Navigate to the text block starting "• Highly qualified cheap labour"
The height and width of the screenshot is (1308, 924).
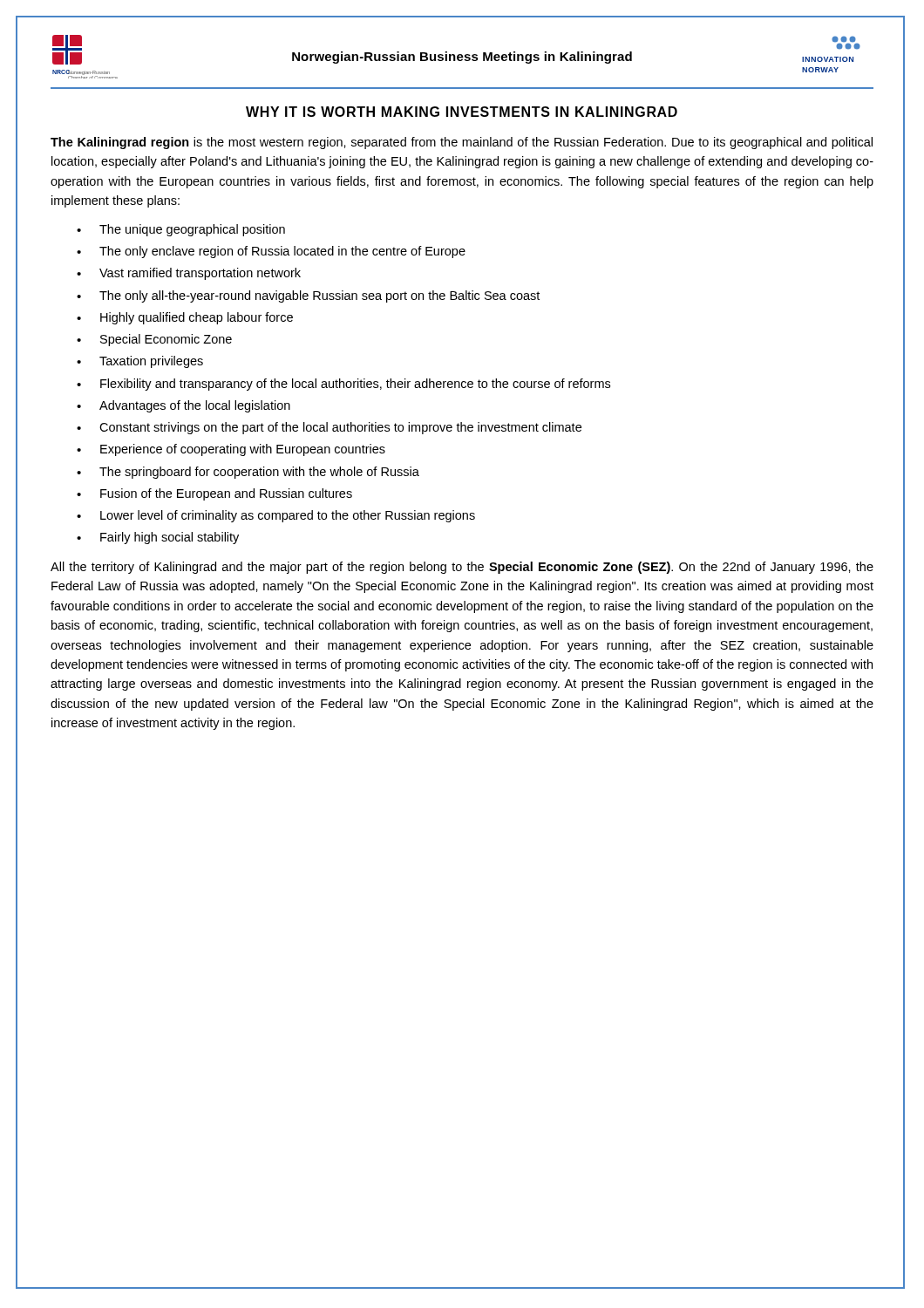tap(185, 318)
